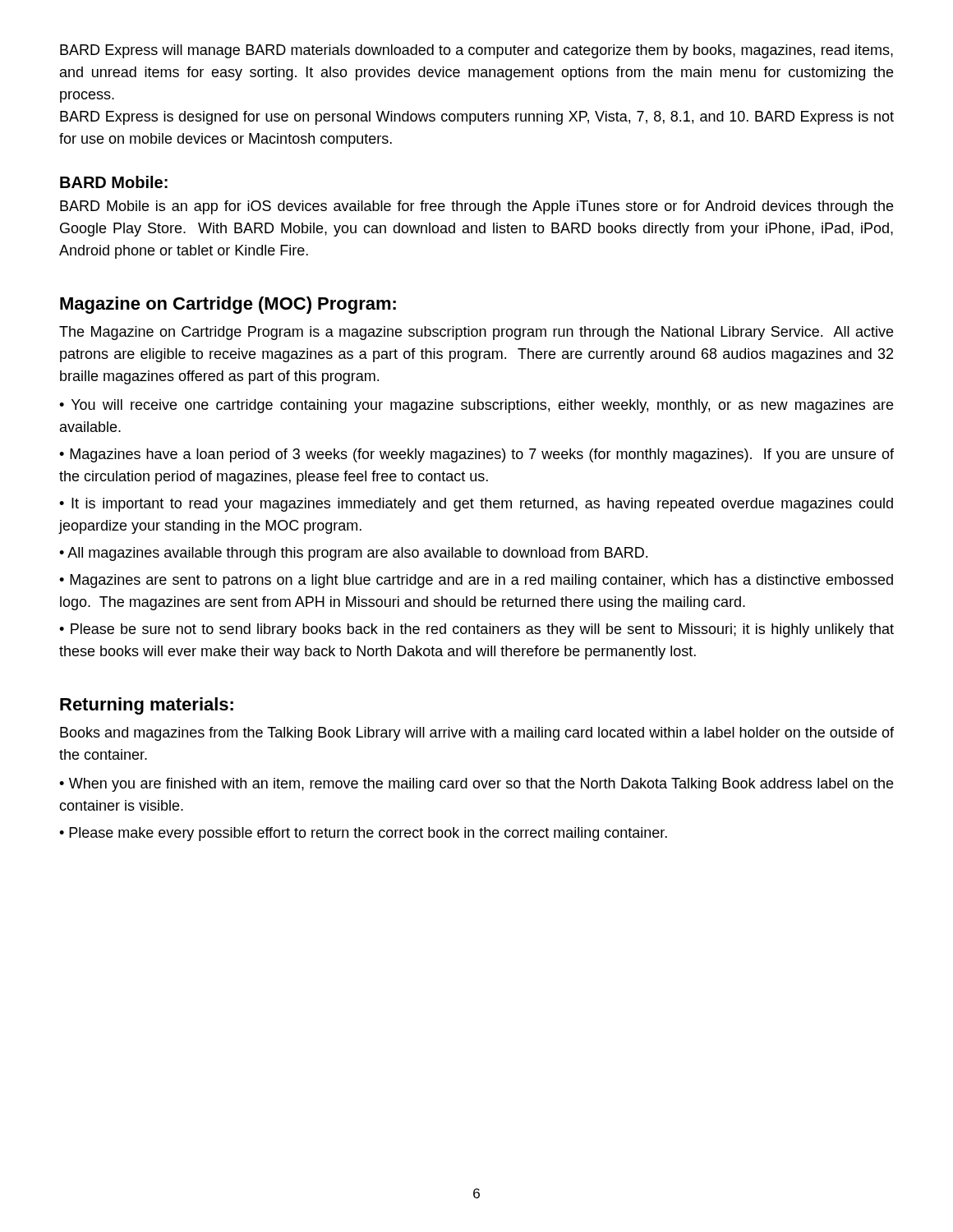
Task: Find the block on this page that starts "BARD Mobile is an"
Action: [x=476, y=228]
